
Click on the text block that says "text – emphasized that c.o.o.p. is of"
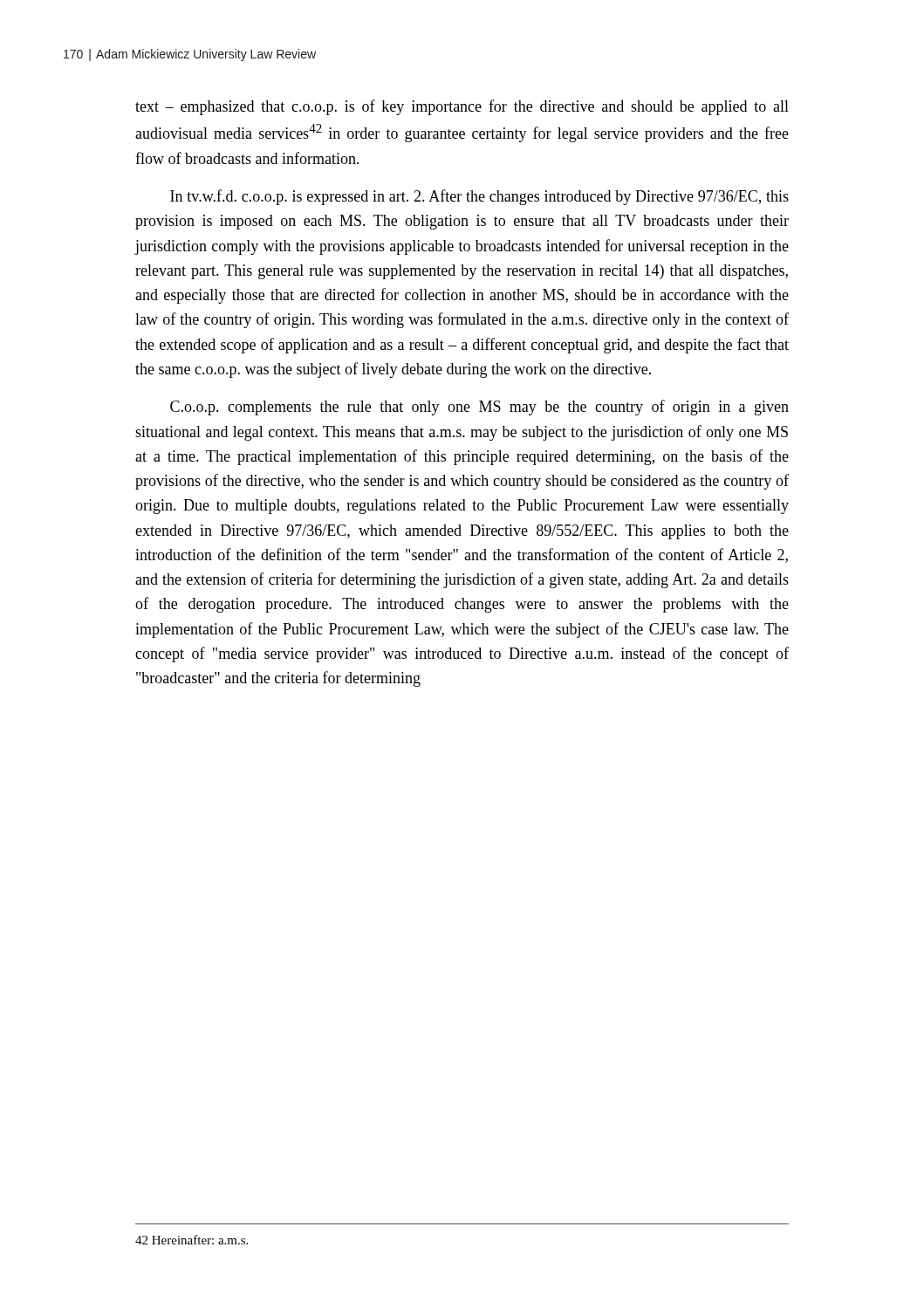pos(462,107)
